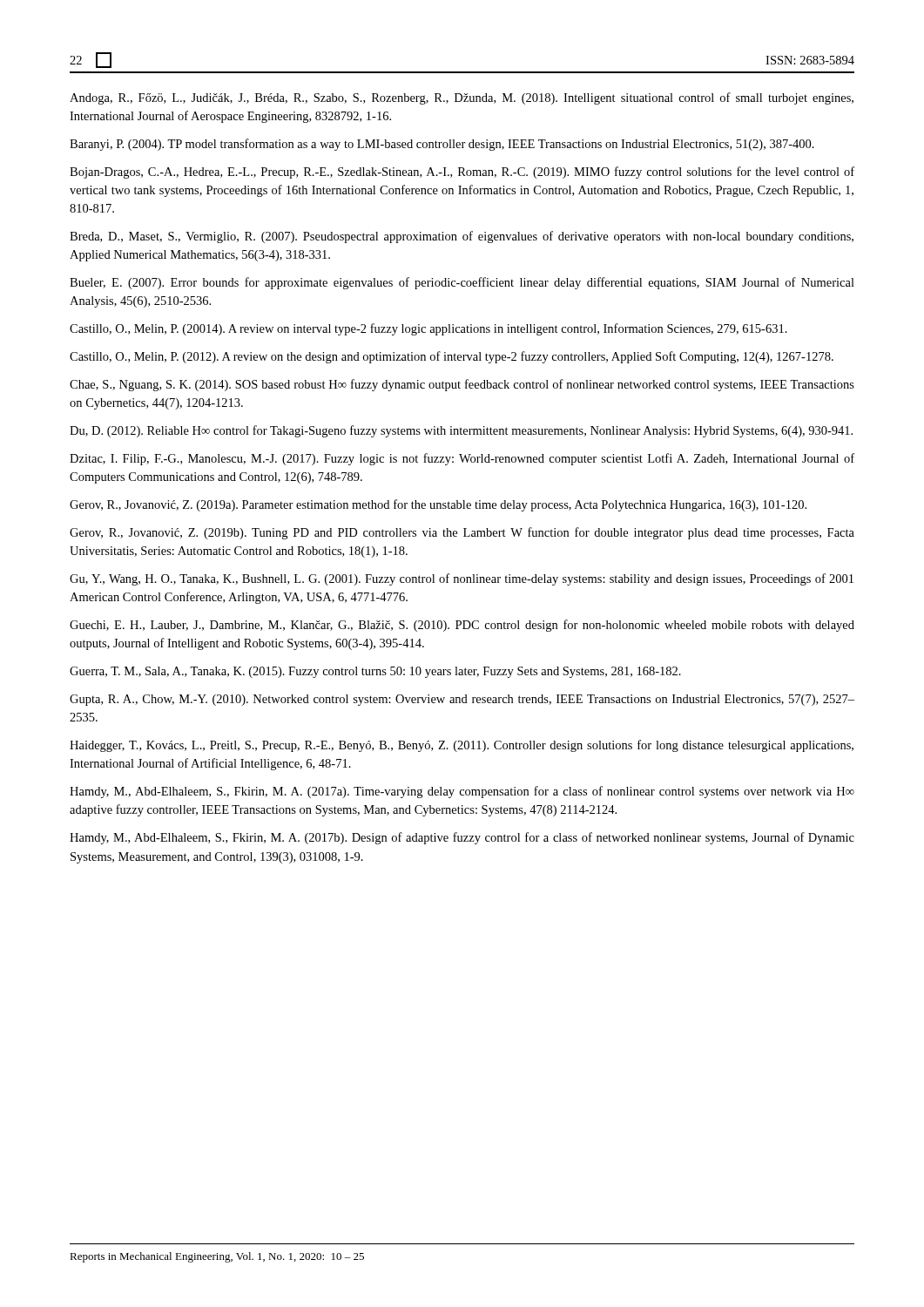924x1307 pixels.
Task: Point to the block starting "Chae, S., Nguang,"
Action: click(462, 394)
